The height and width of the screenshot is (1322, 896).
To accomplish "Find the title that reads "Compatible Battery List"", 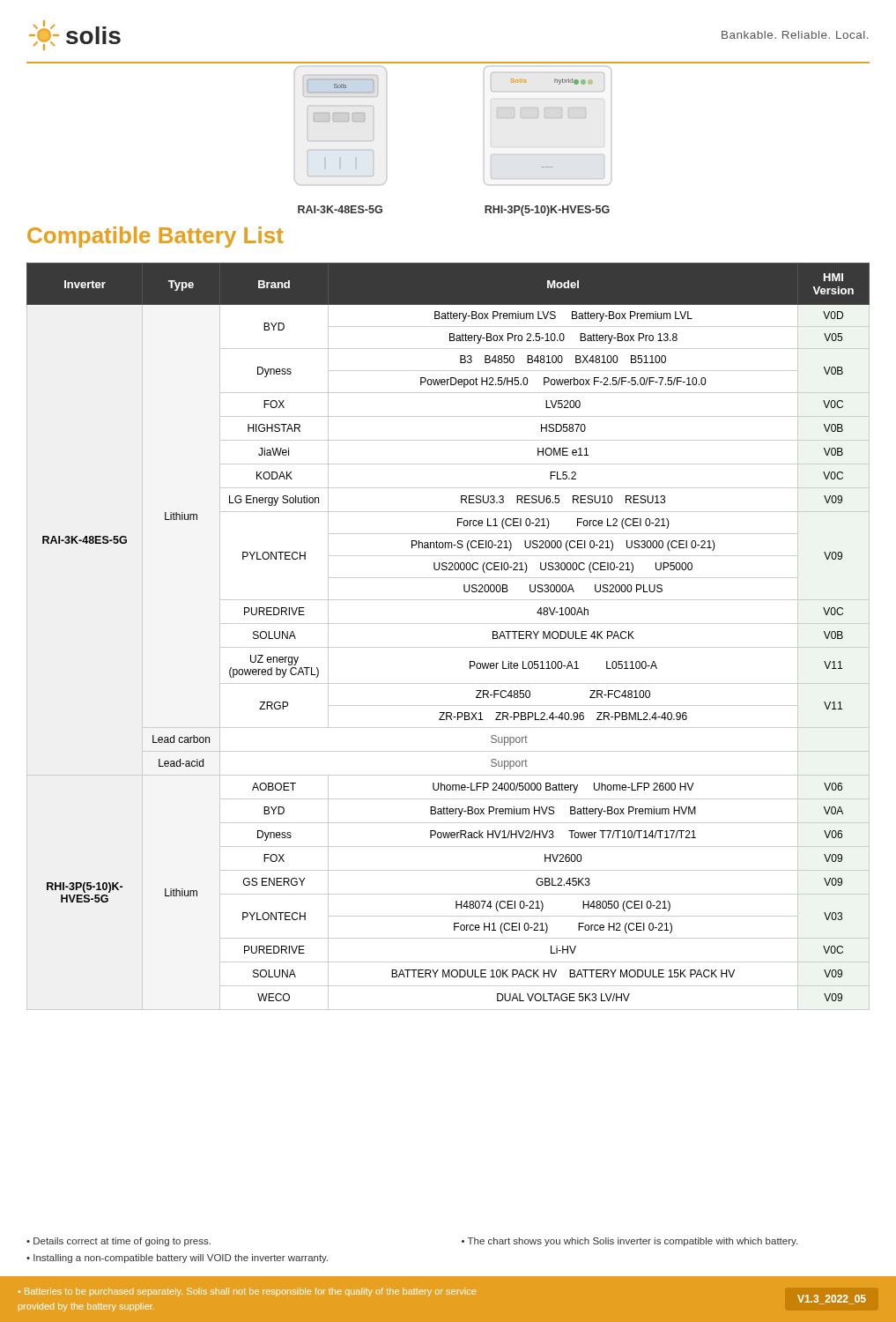I will (x=155, y=236).
